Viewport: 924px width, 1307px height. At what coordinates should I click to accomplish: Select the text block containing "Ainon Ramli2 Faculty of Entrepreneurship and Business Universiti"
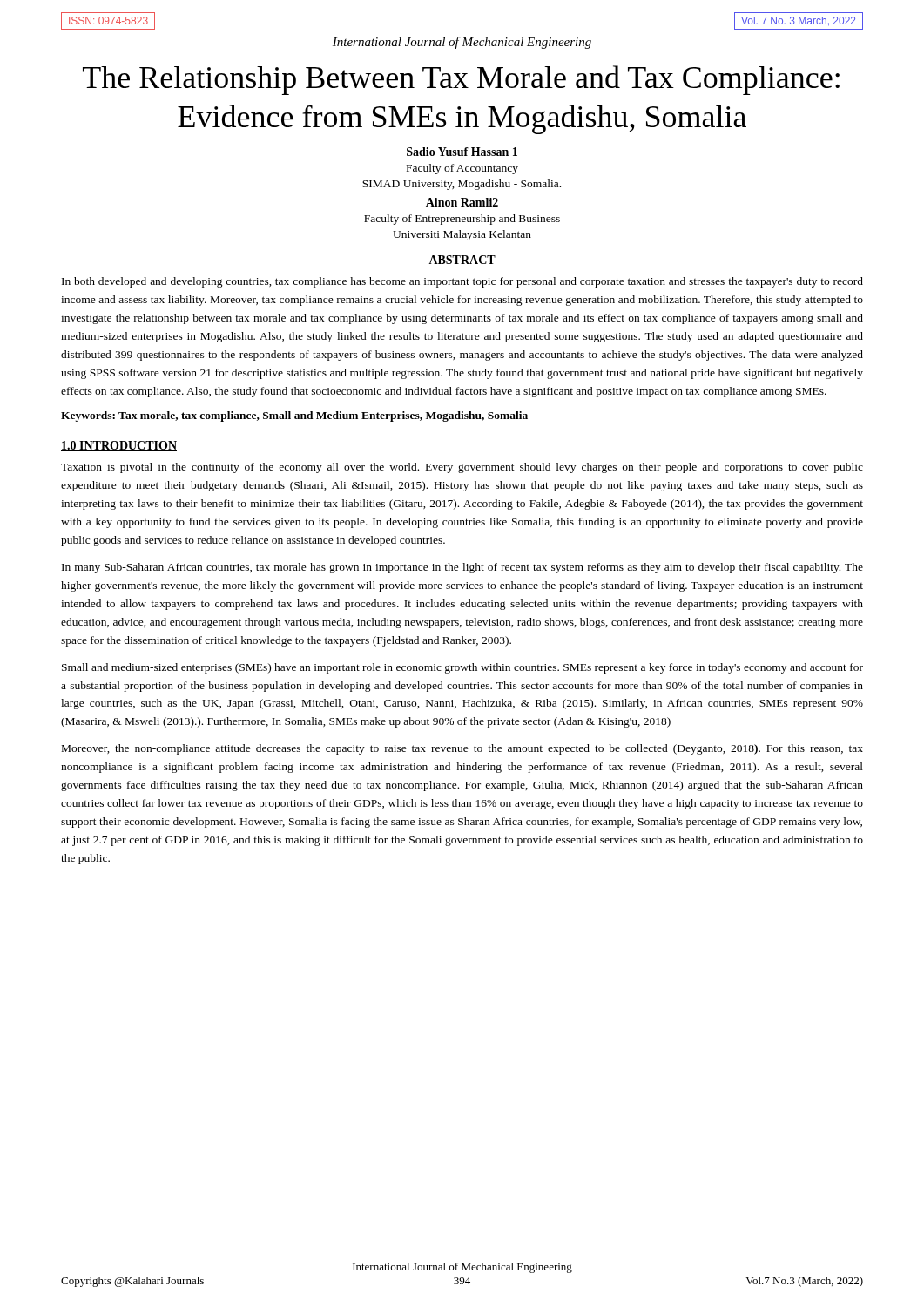[462, 219]
